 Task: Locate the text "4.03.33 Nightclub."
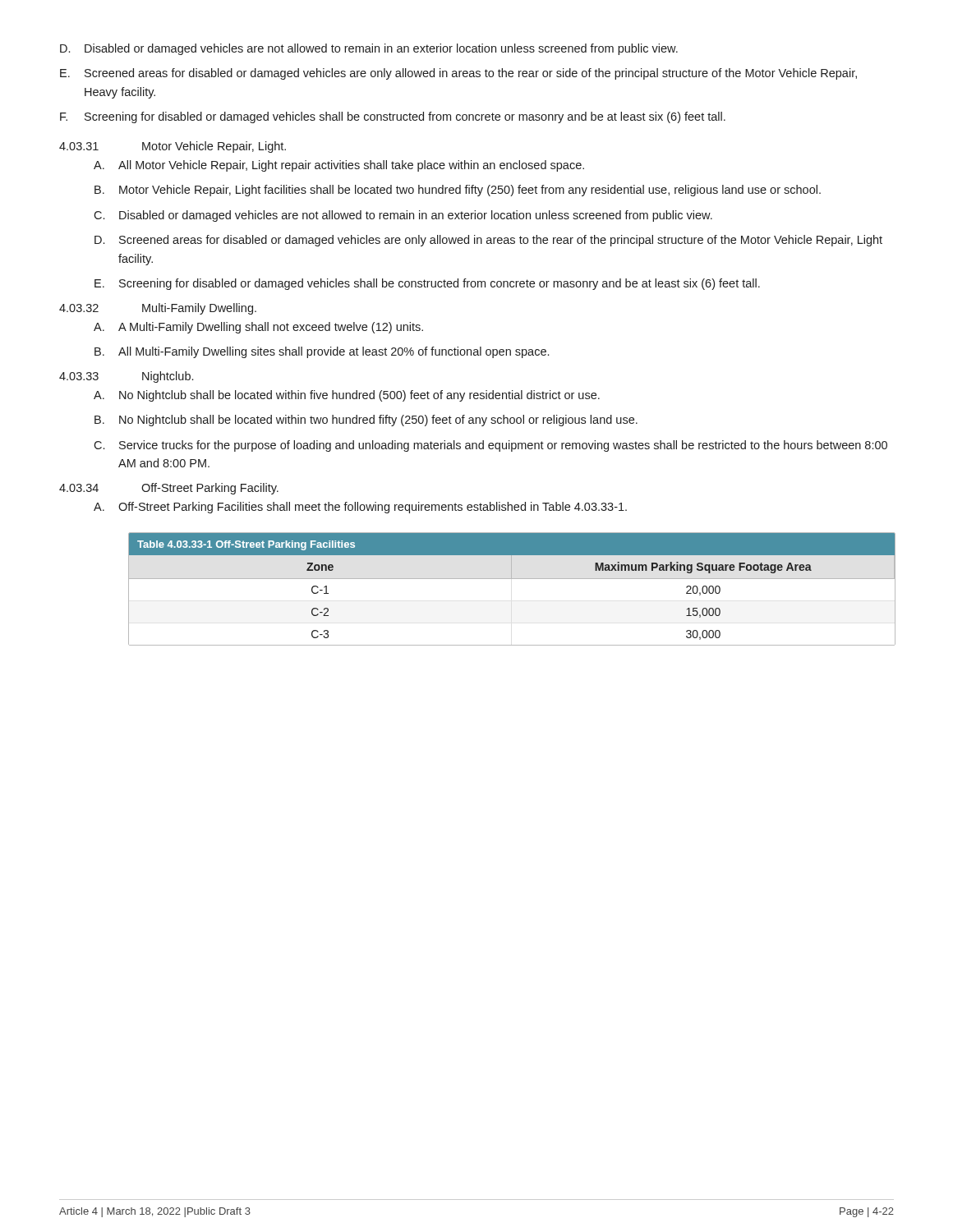point(79,377)
